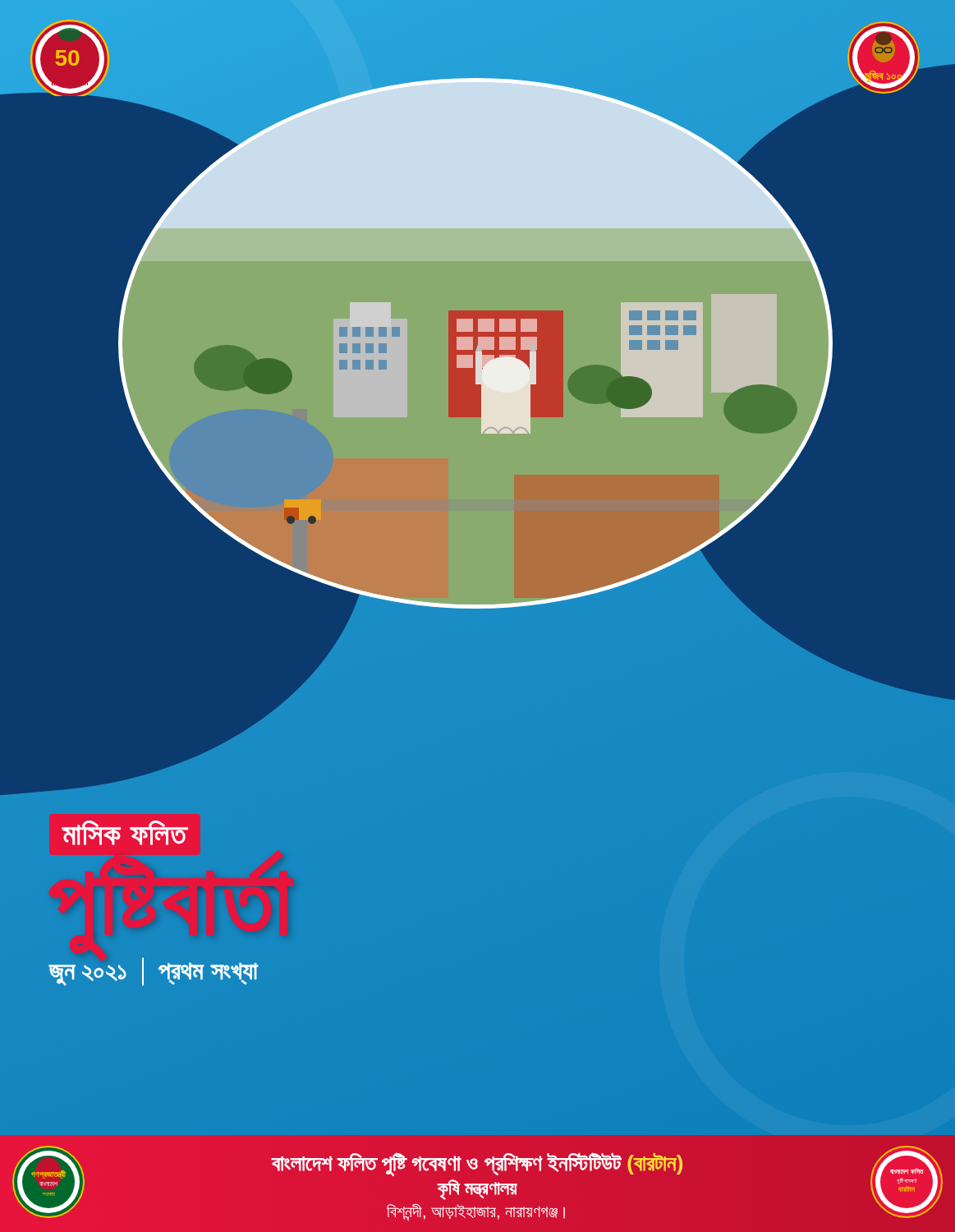Navigate to the text starting "জুন ২০২১ প্রথম সংখ্যা"
Viewport: 955px width, 1232px height.
click(153, 971)
